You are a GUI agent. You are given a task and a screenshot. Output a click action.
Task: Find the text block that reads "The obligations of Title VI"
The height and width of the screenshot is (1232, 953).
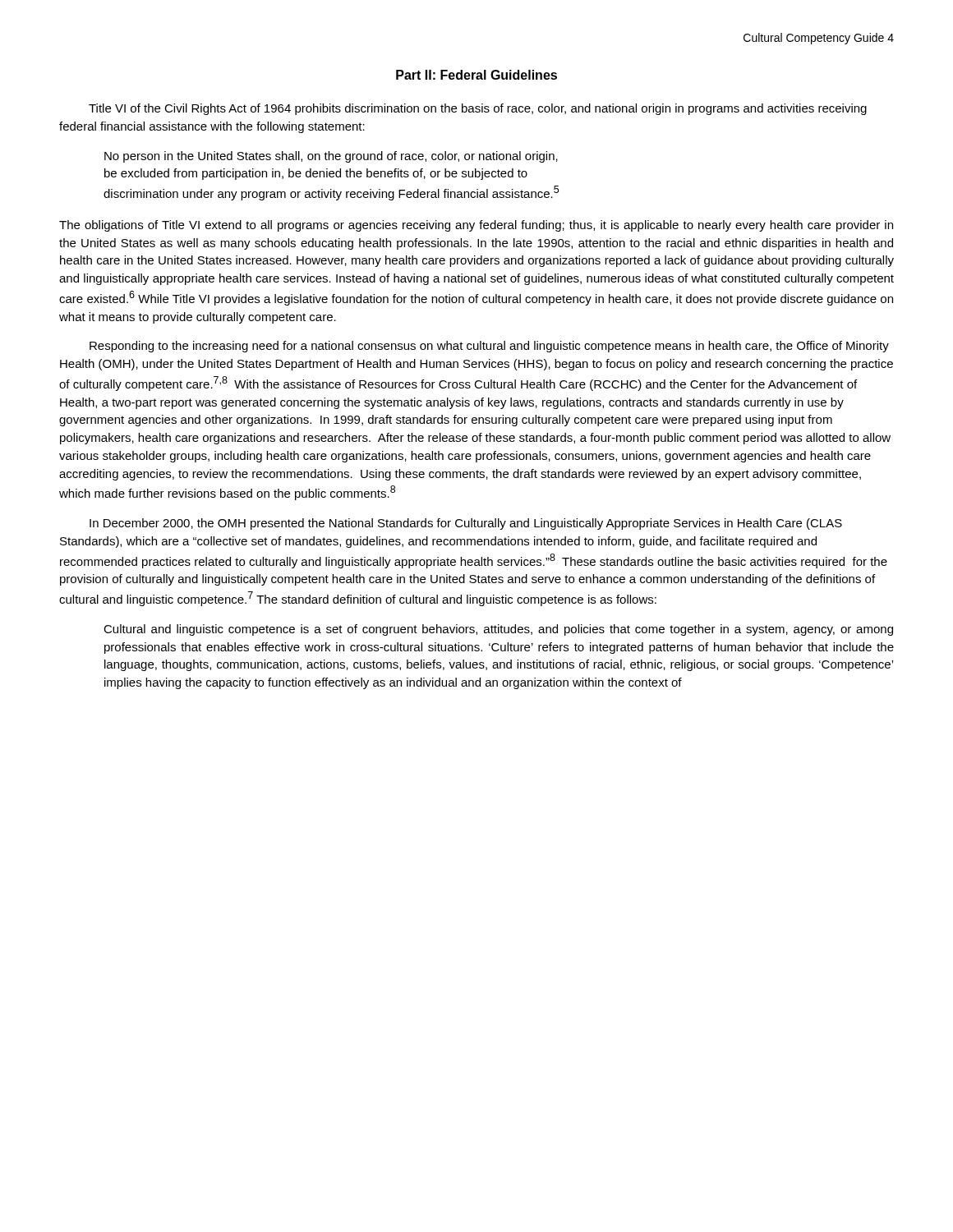476,270
